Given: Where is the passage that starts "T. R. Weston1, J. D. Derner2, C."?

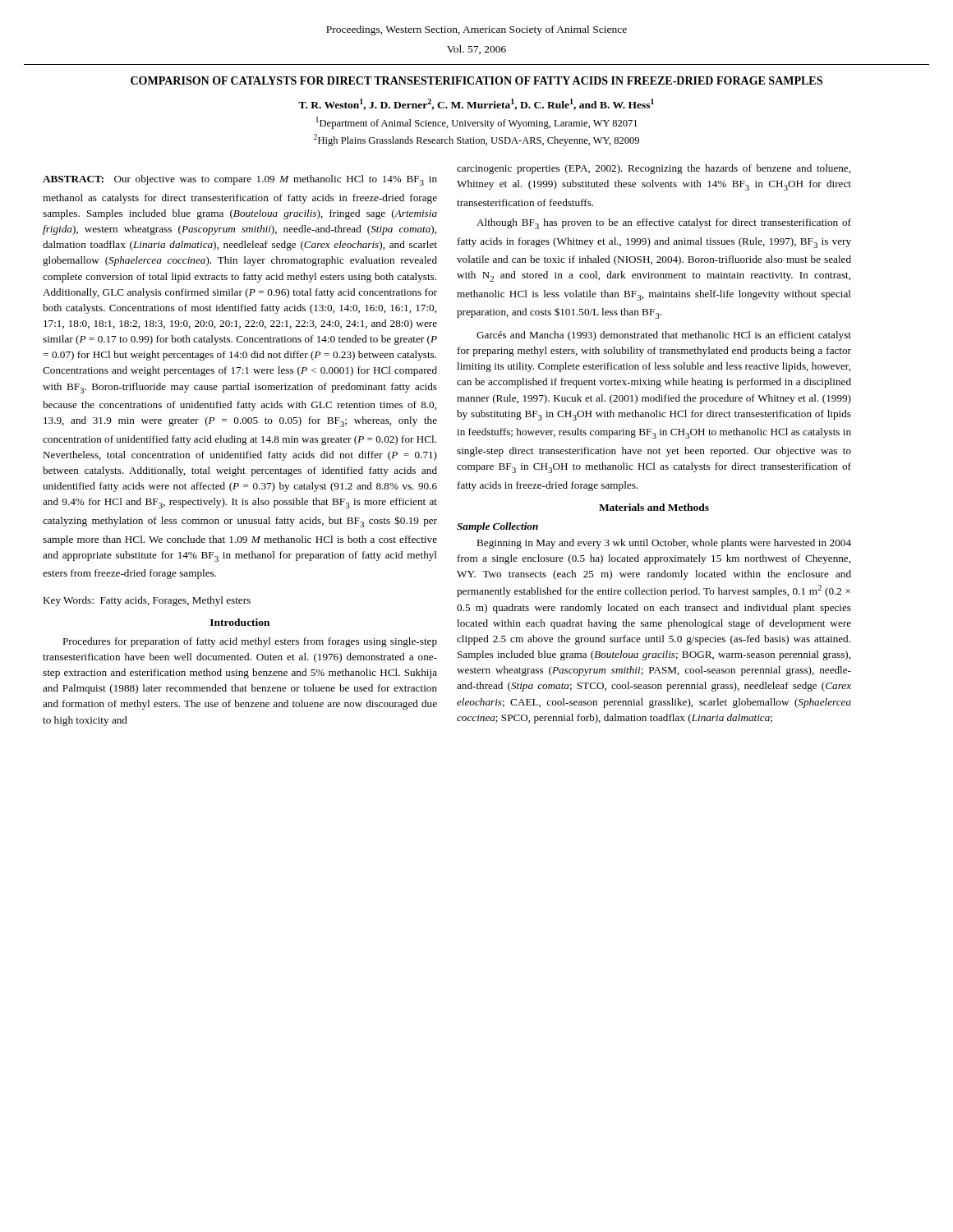Looking at the screenshot, I should [x=476, y=121].
